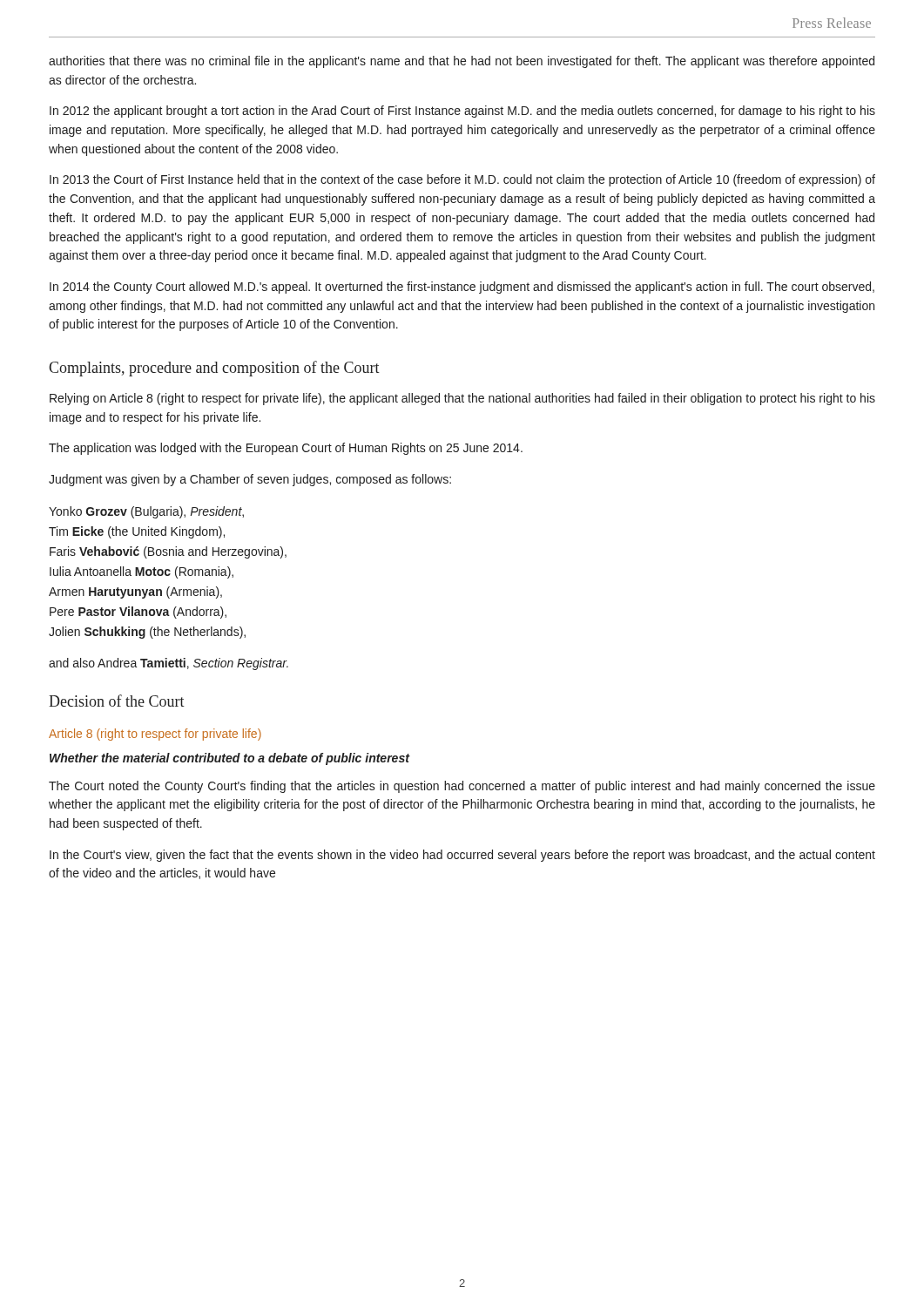Click the passage that begins "Relying on Article 8 (right to respect"
Viewport: 924px width, 1307px height.
pos(462,408)
